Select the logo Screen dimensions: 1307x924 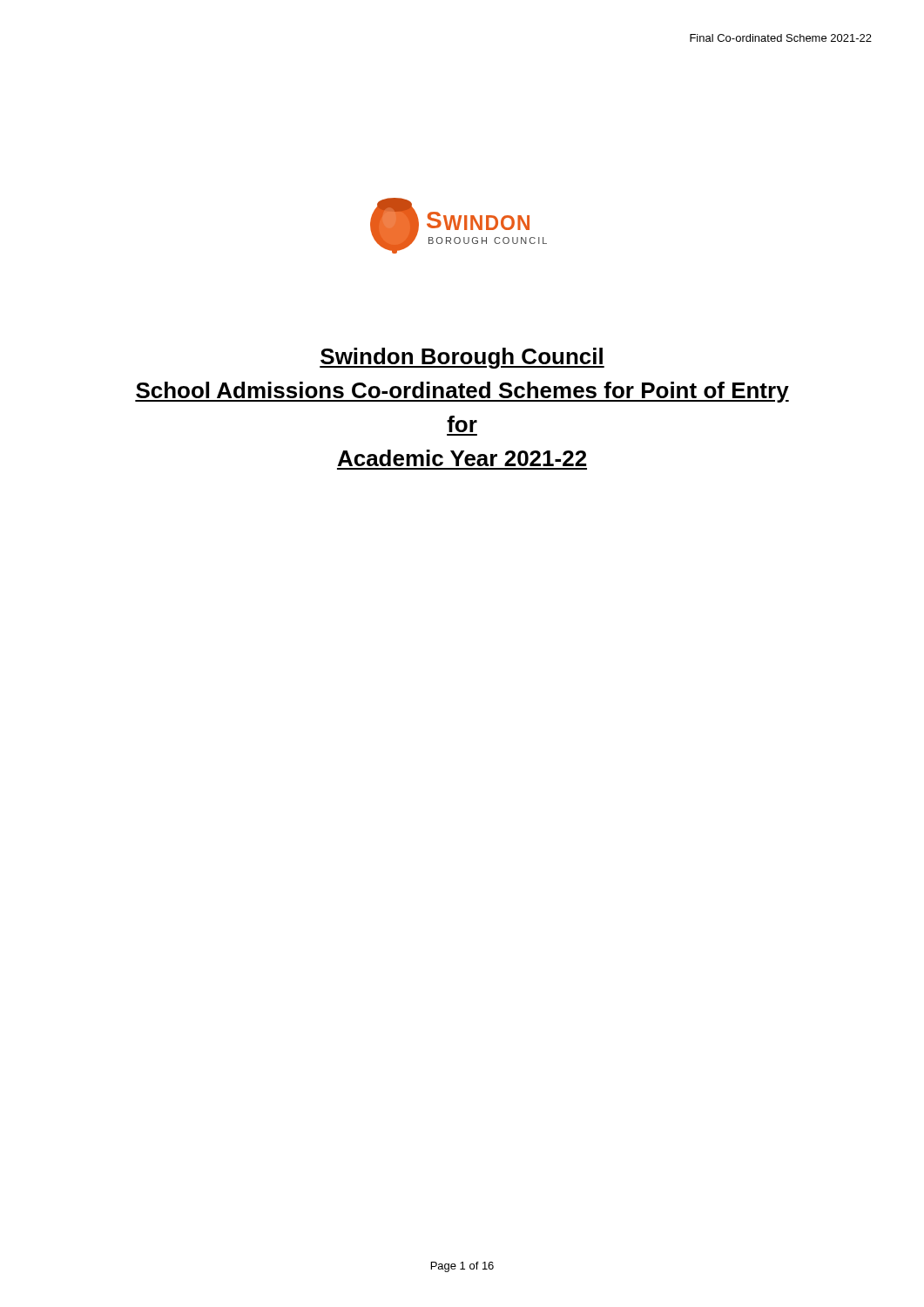[x=462, y=227]
